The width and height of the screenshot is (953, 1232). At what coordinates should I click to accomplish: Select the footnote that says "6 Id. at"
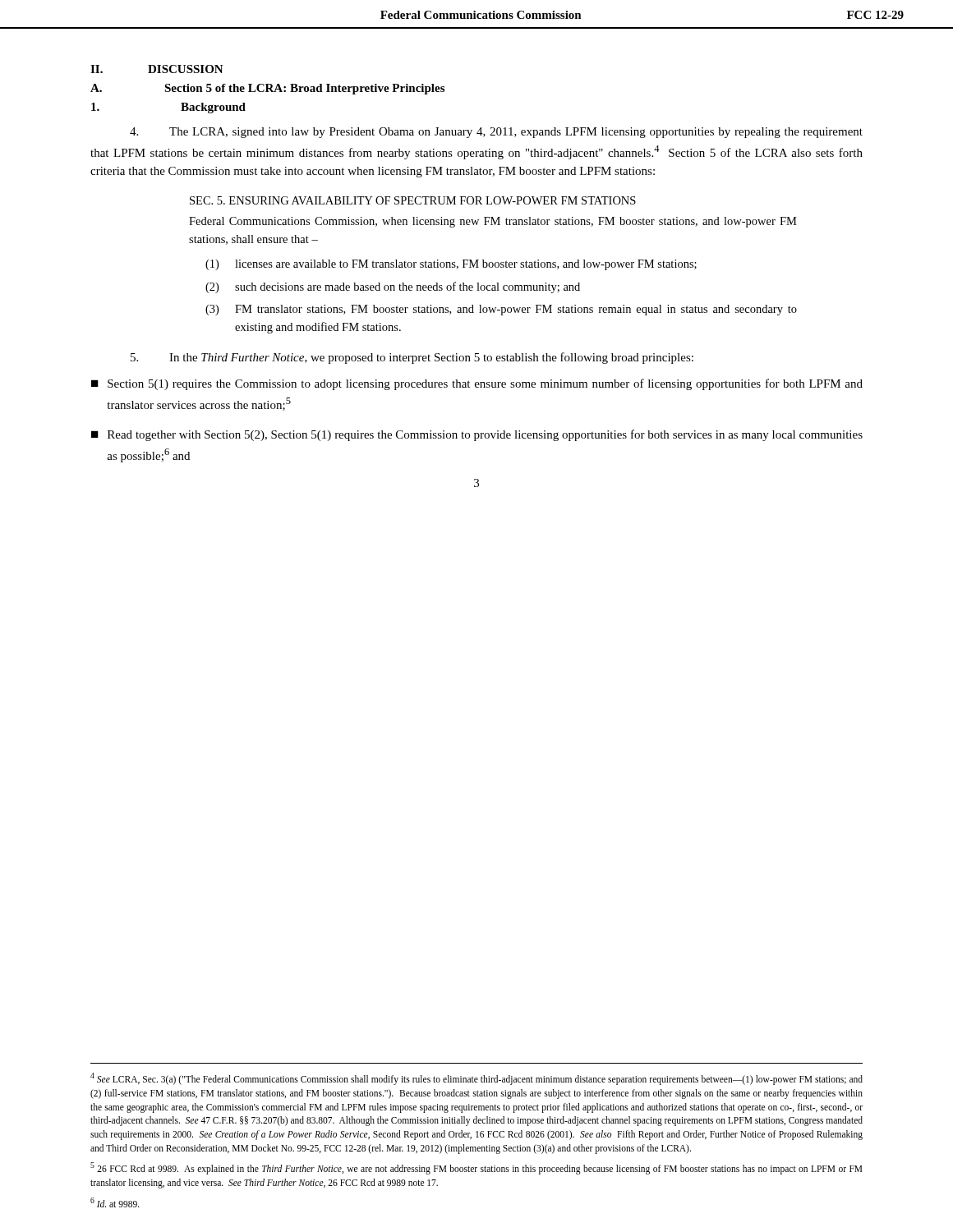(x=115, y=1202)
